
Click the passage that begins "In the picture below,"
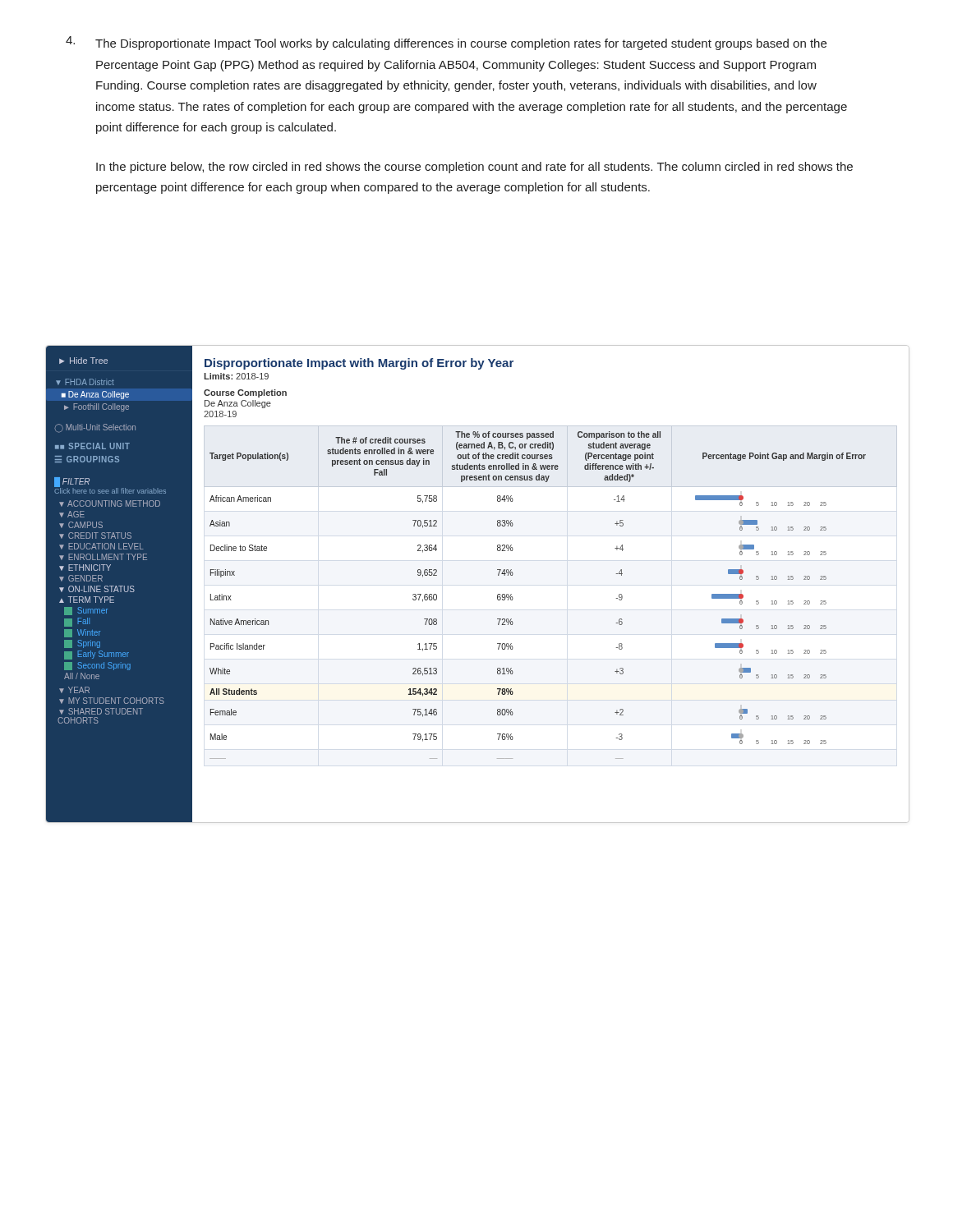pos(474,176)
